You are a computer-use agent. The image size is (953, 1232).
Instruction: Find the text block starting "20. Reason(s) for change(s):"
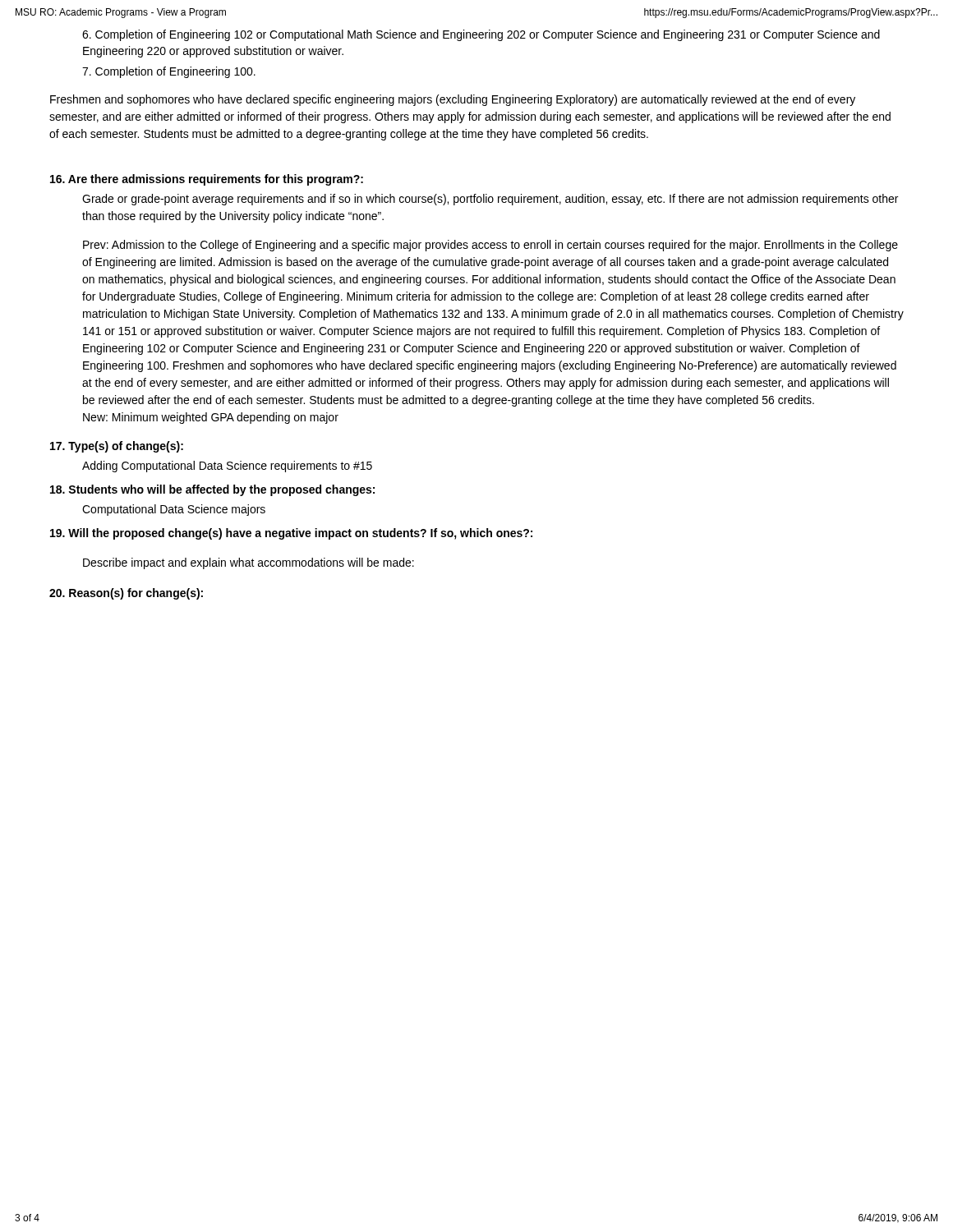click(127, 593)
